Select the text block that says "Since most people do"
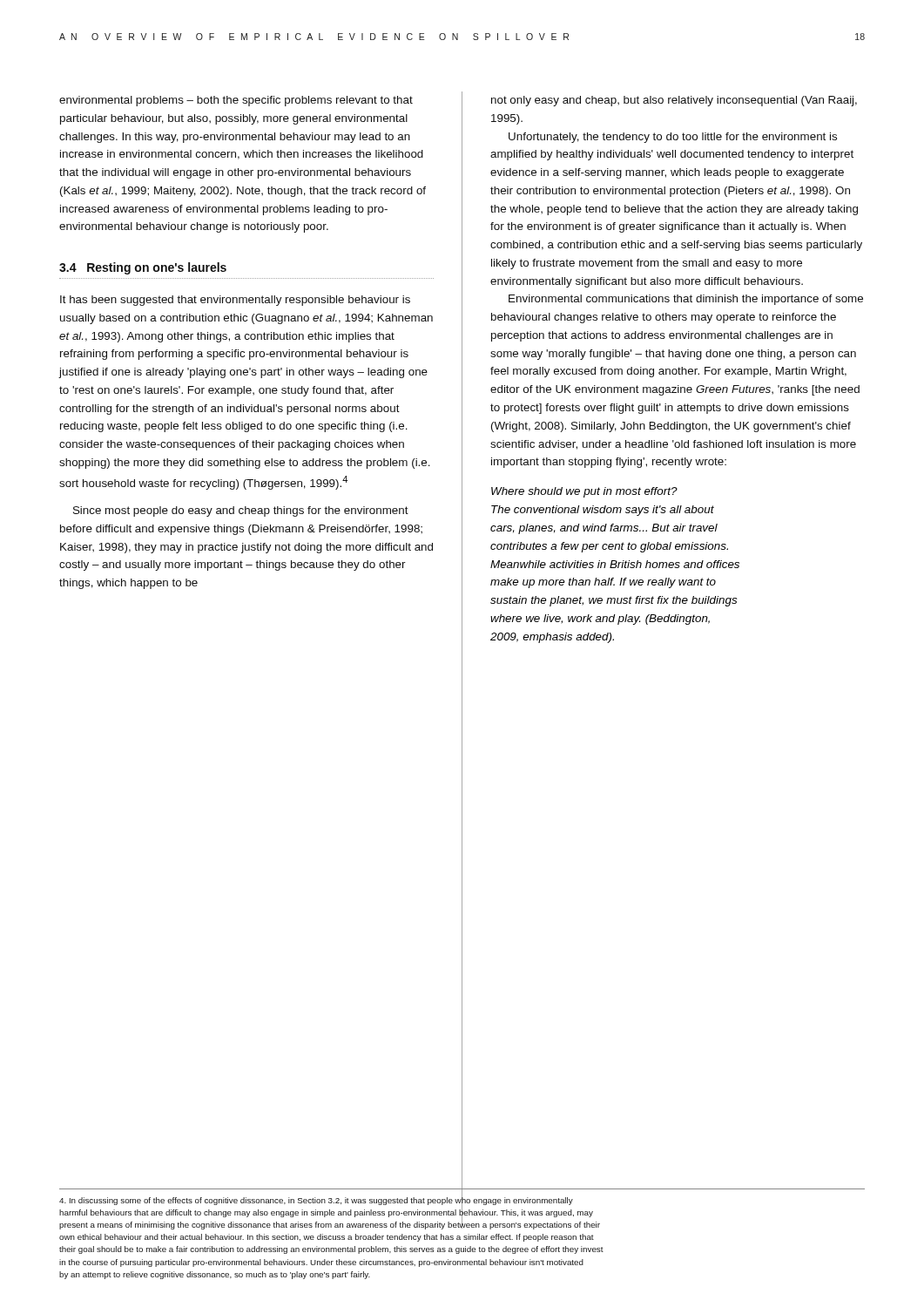Image resolution: width=924 pixels, height=1307 pixels. pos(246,547)
